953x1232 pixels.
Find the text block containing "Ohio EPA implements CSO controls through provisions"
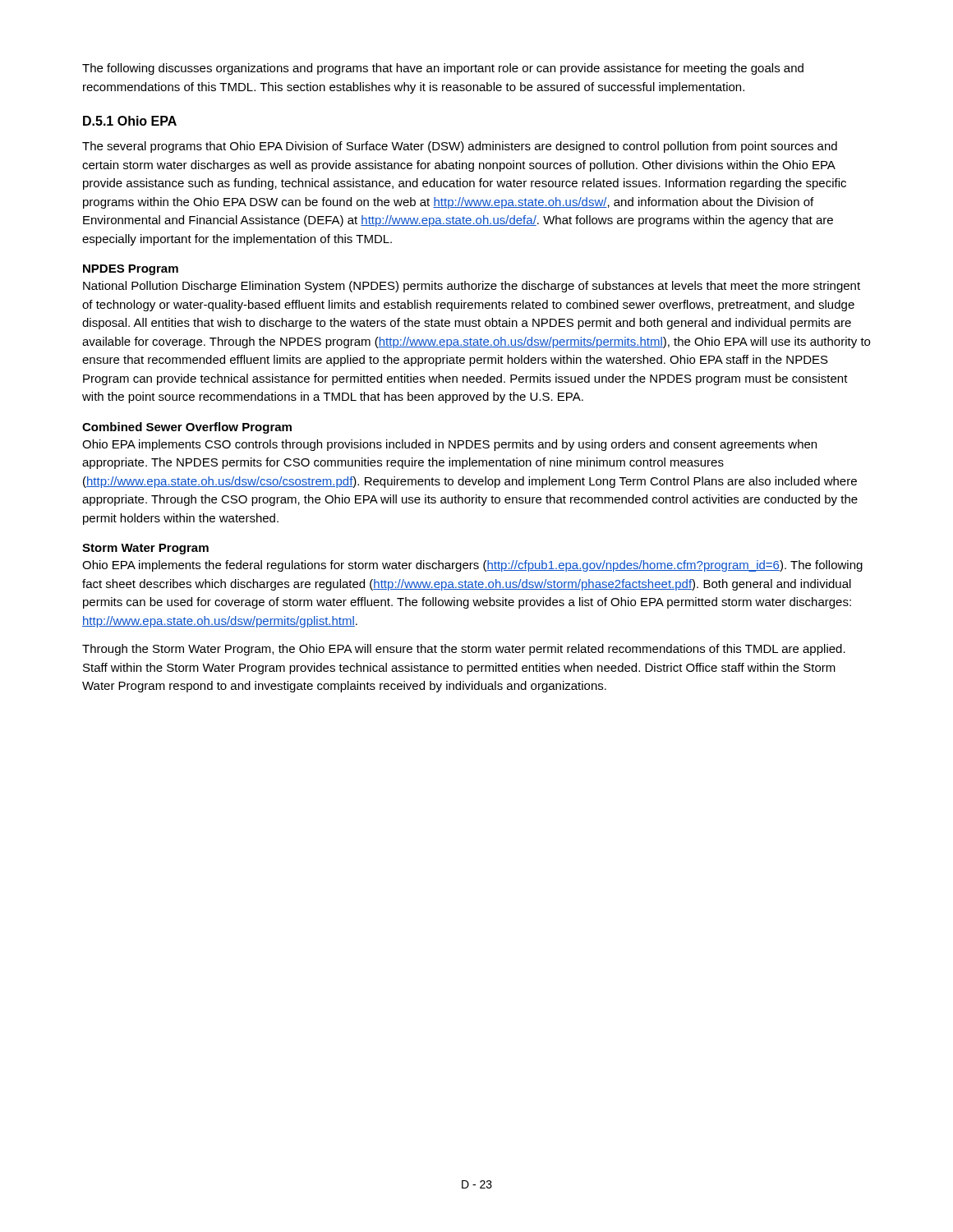pyautogui.click(x=476, y=481)
